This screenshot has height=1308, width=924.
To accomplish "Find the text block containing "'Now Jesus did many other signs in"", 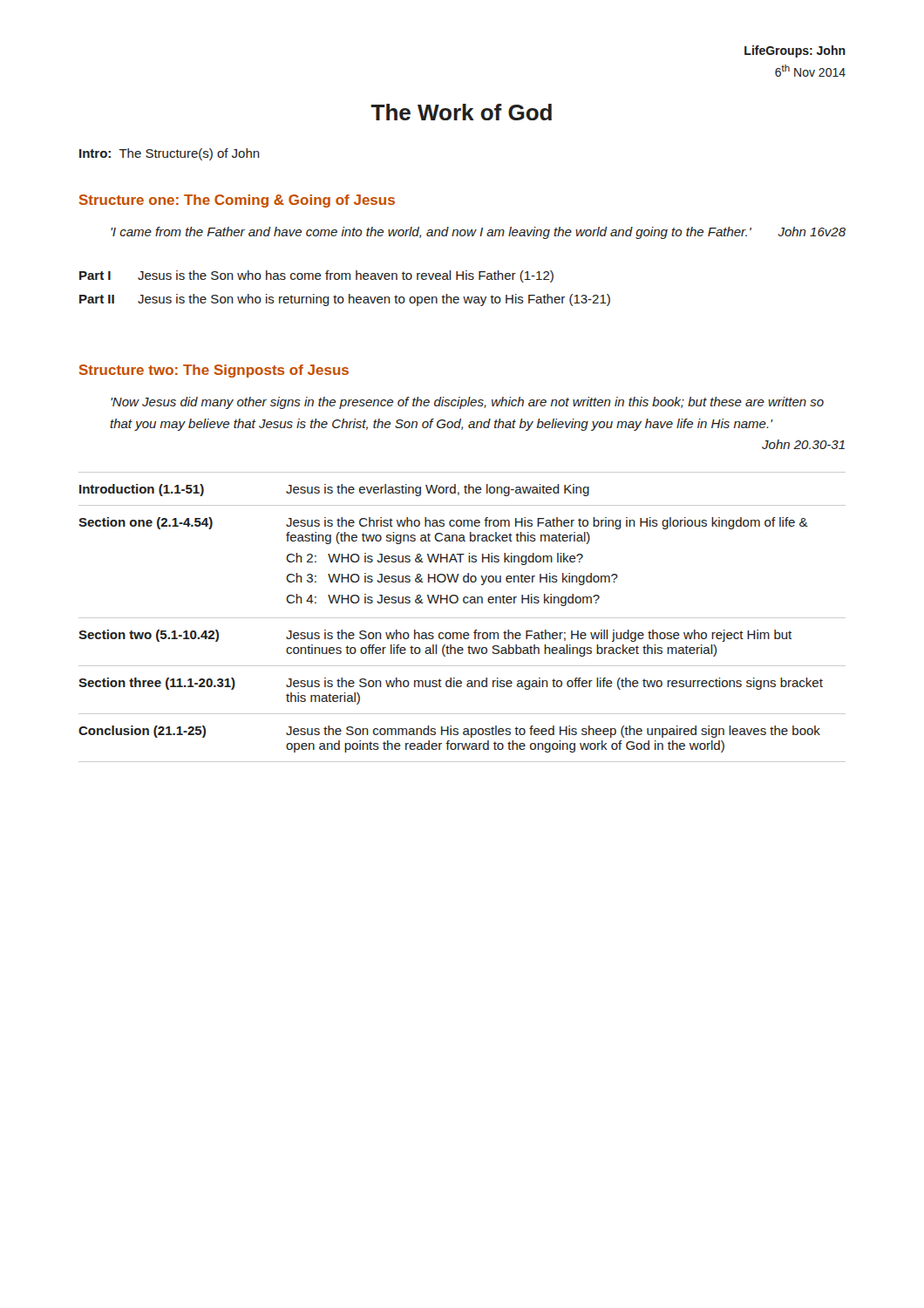I will [478, 414].
